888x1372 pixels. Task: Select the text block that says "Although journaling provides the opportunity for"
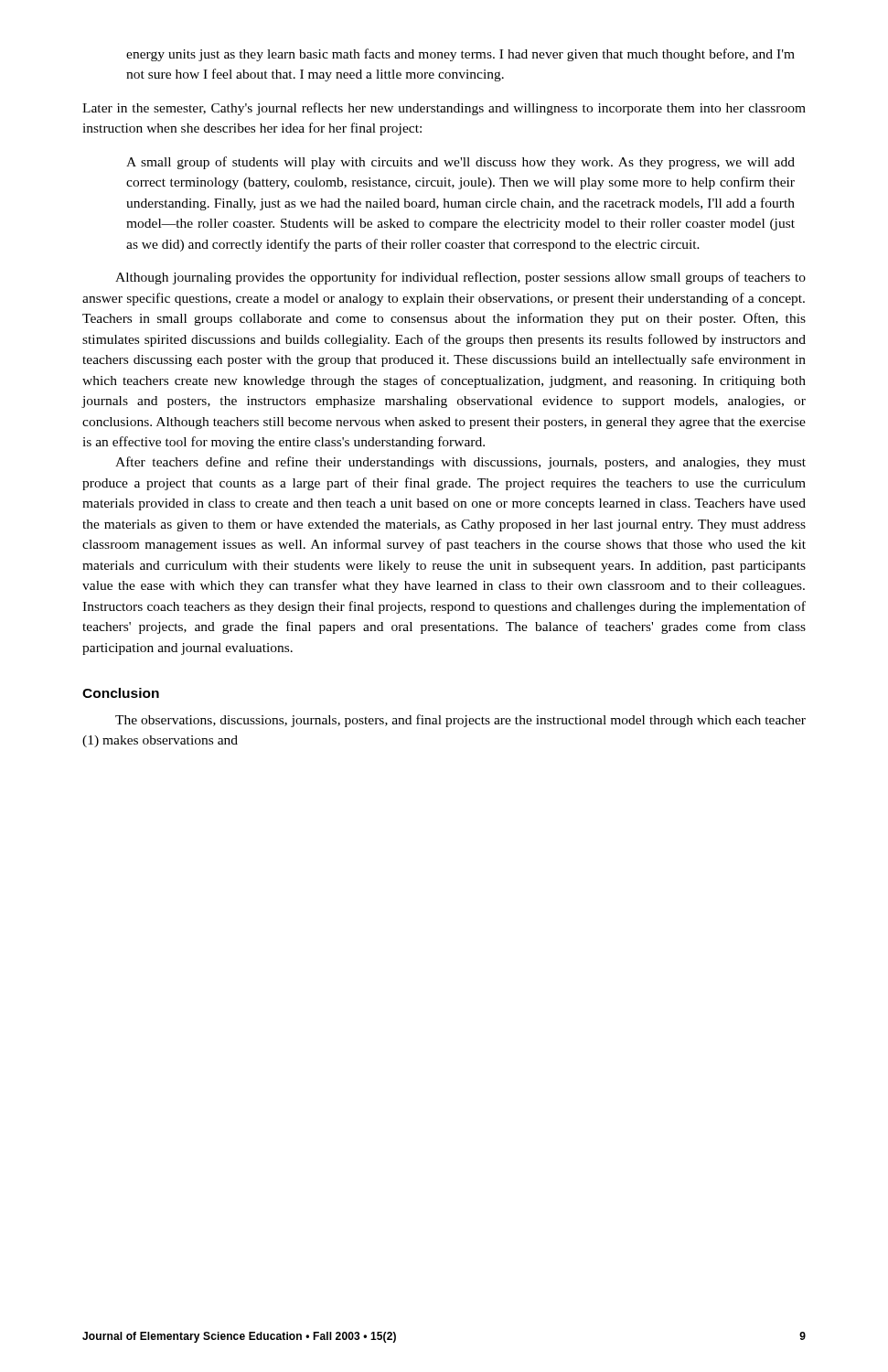coord(444,463)
